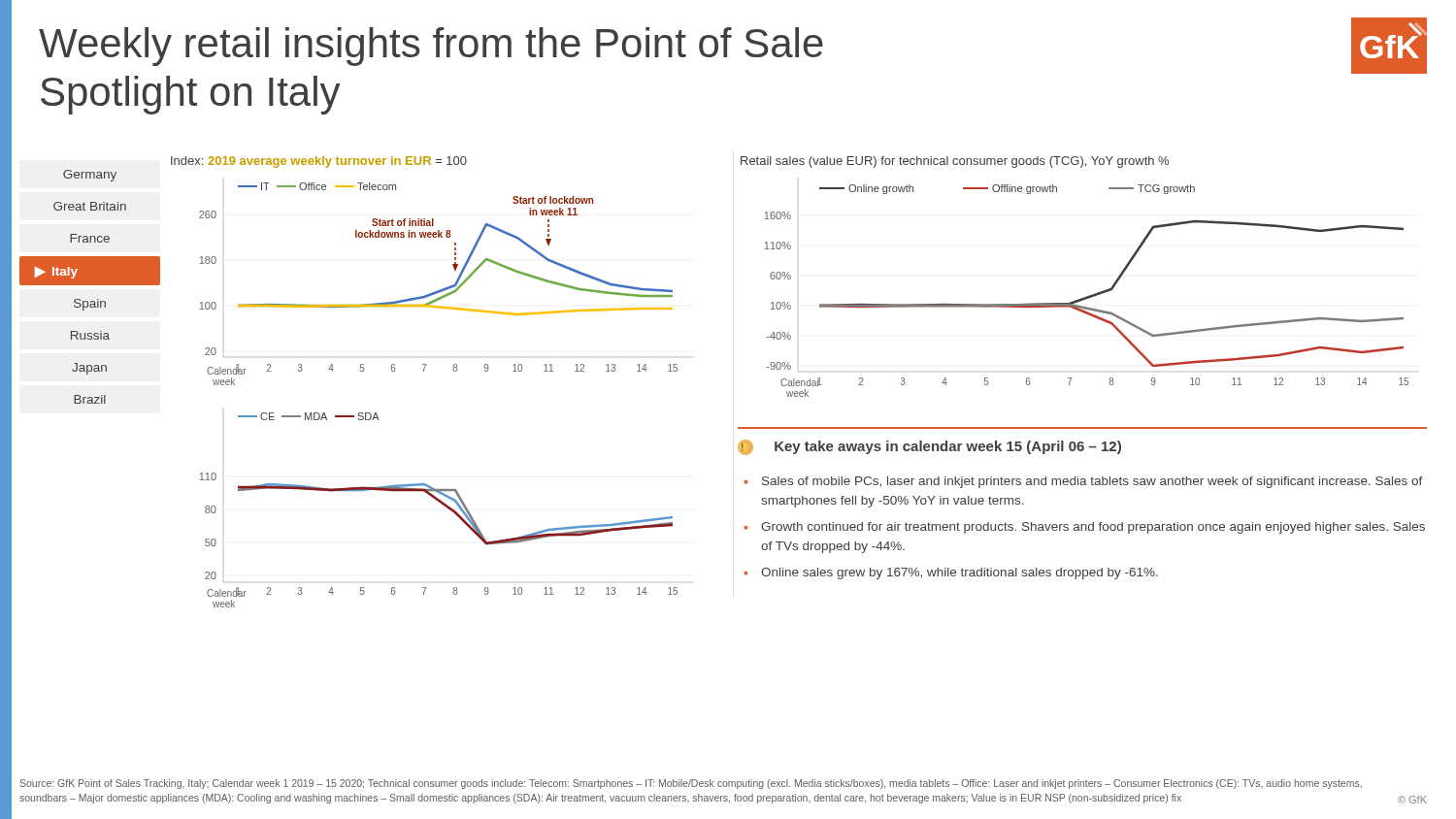
Task: Find the list item with the text "Growth continued for air"
Action: [1093, 536]
